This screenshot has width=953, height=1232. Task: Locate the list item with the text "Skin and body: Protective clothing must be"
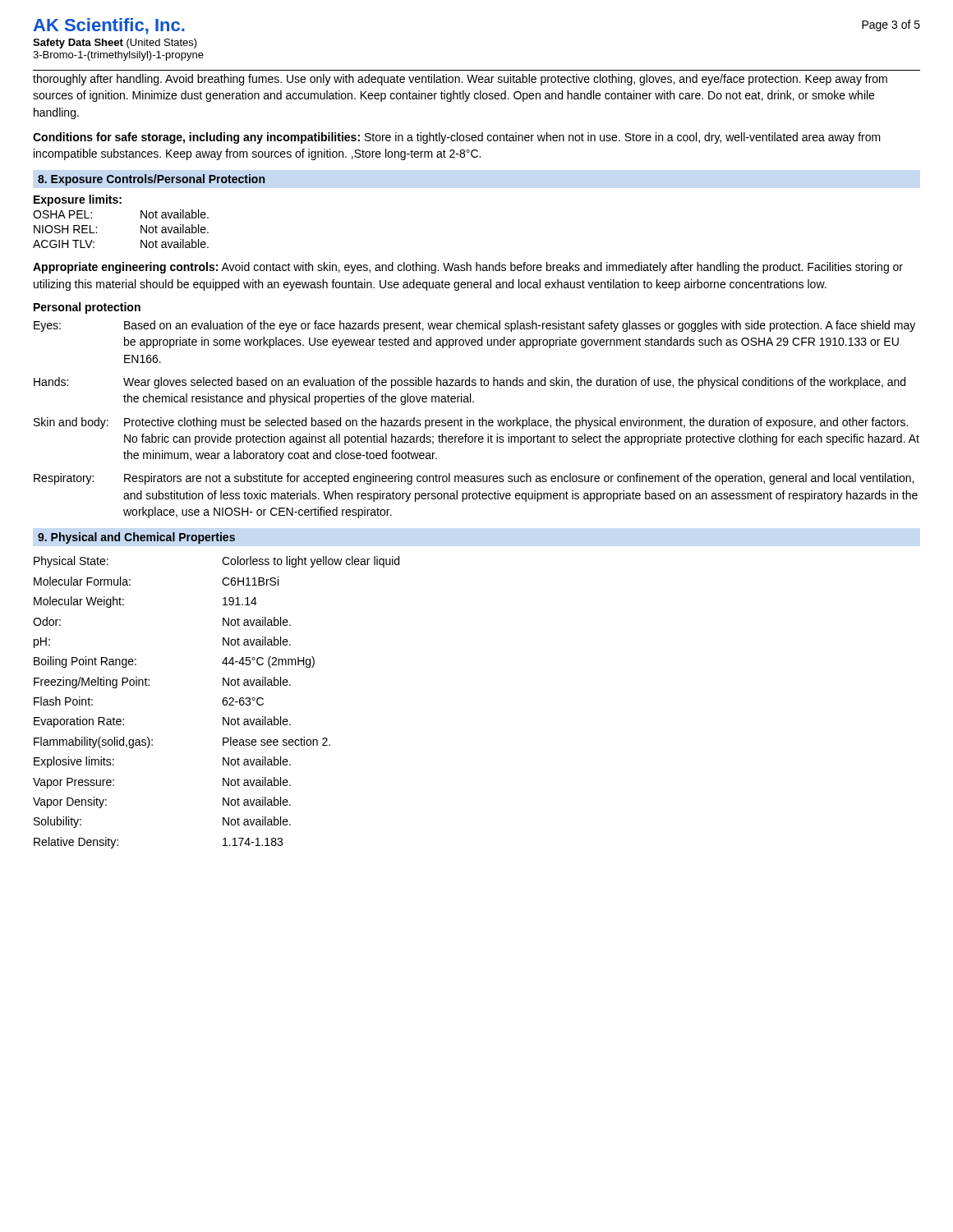coord(476,439)
